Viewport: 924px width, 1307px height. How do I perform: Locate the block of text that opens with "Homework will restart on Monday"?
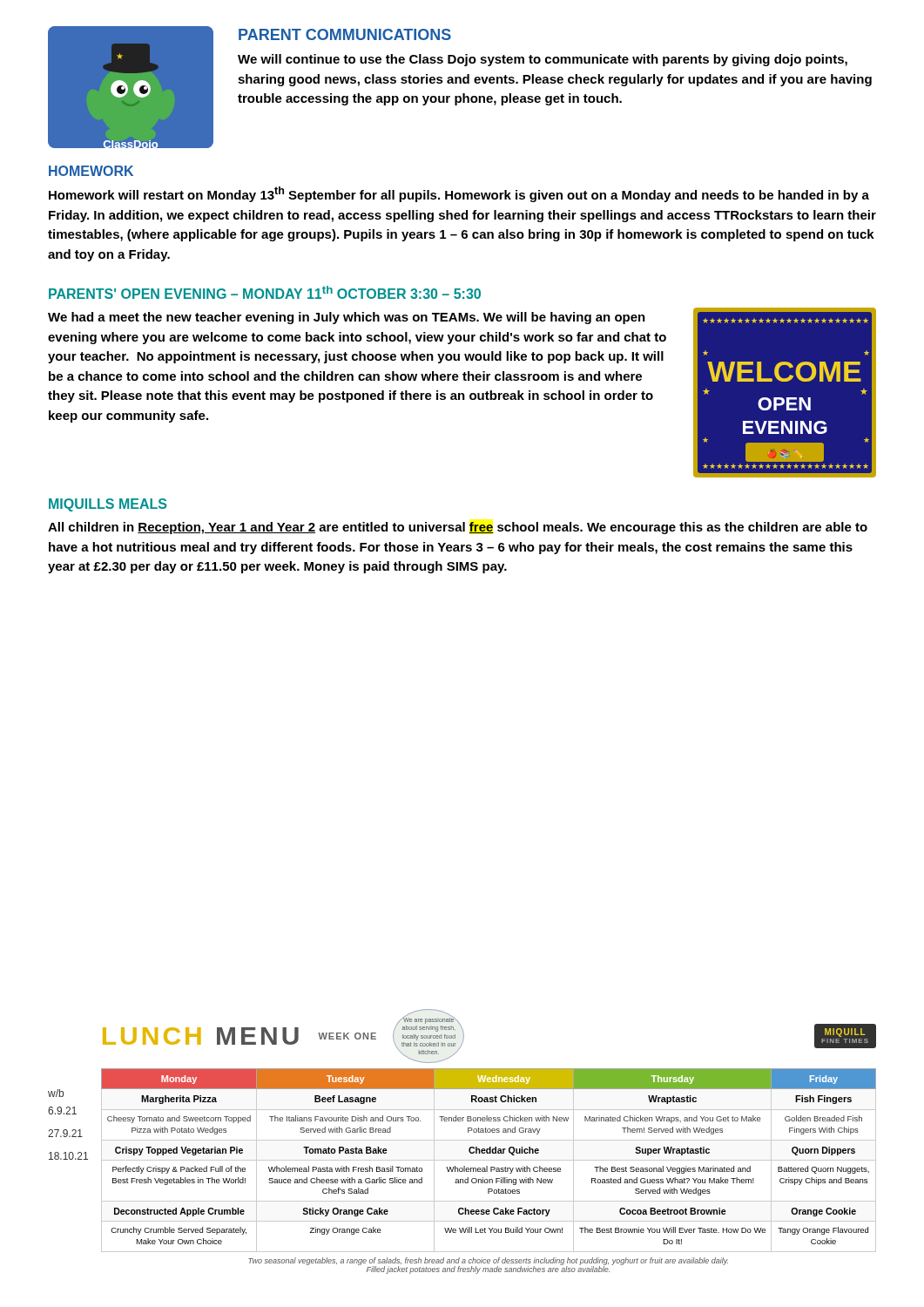(462, 223)
